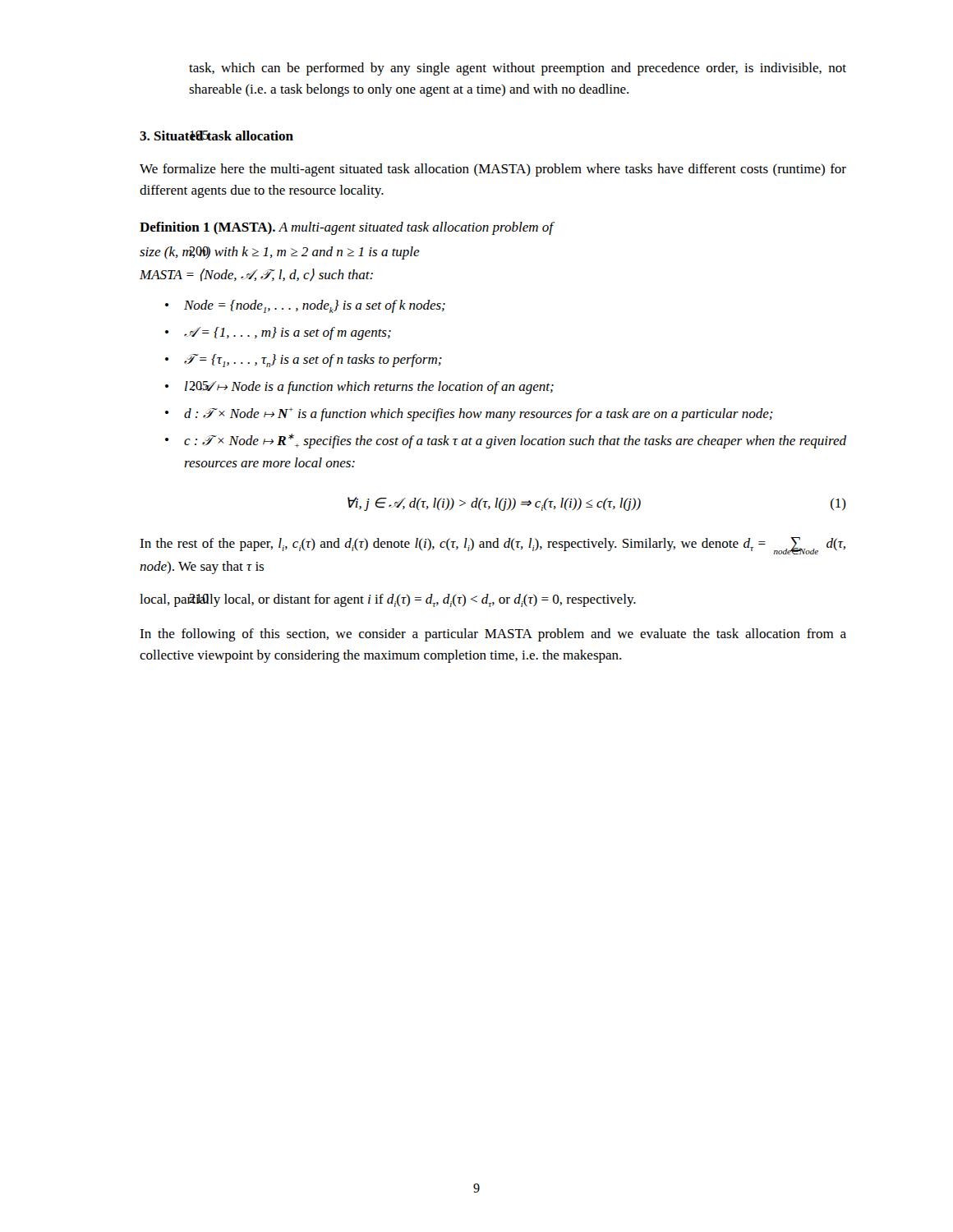The image size is (953, 1232).
Task: Click on the text starting "local, partially local, or distant for agent"
Action: (388, 600)
